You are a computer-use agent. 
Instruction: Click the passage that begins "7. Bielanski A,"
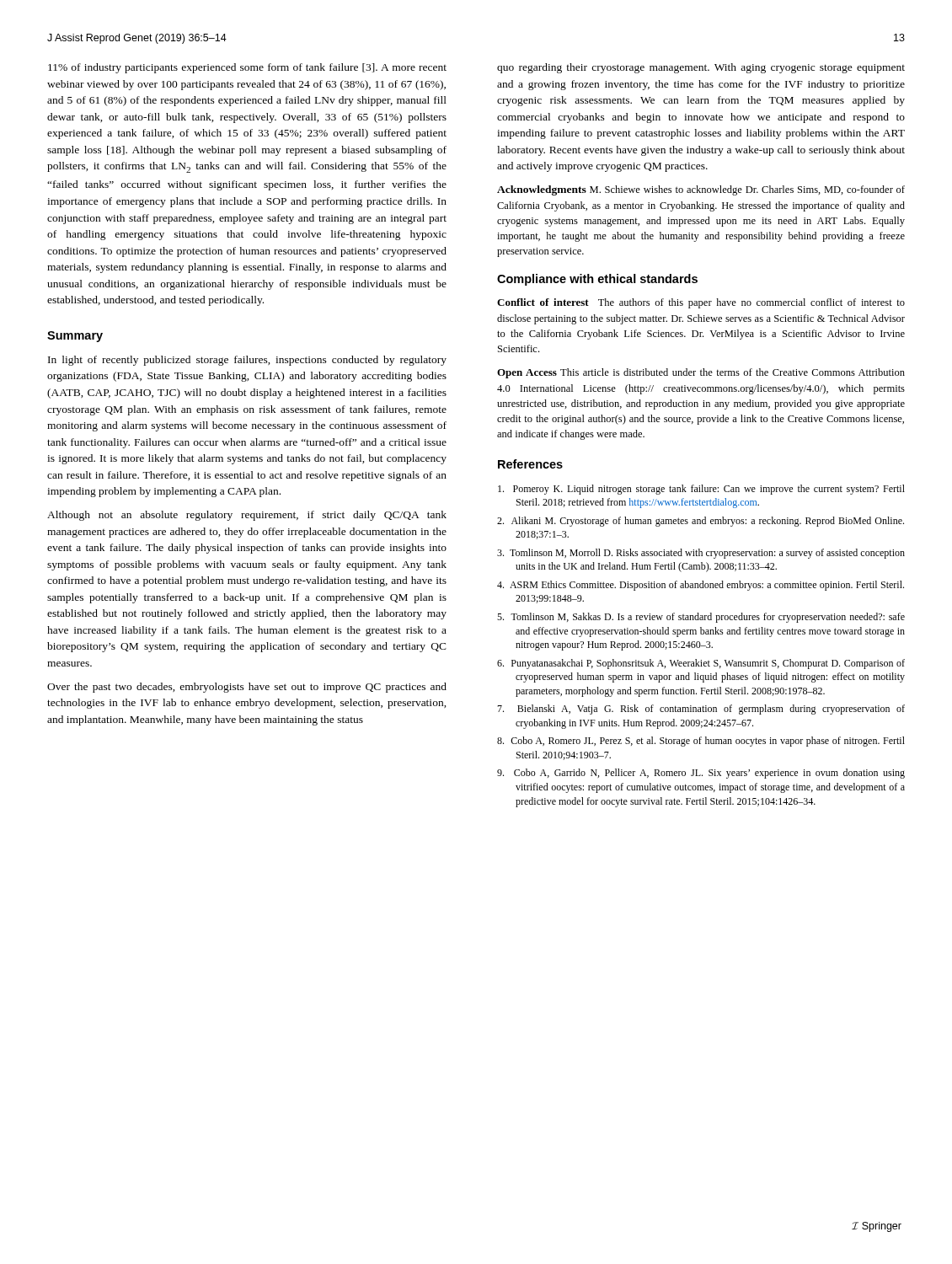tap(701, 716)
